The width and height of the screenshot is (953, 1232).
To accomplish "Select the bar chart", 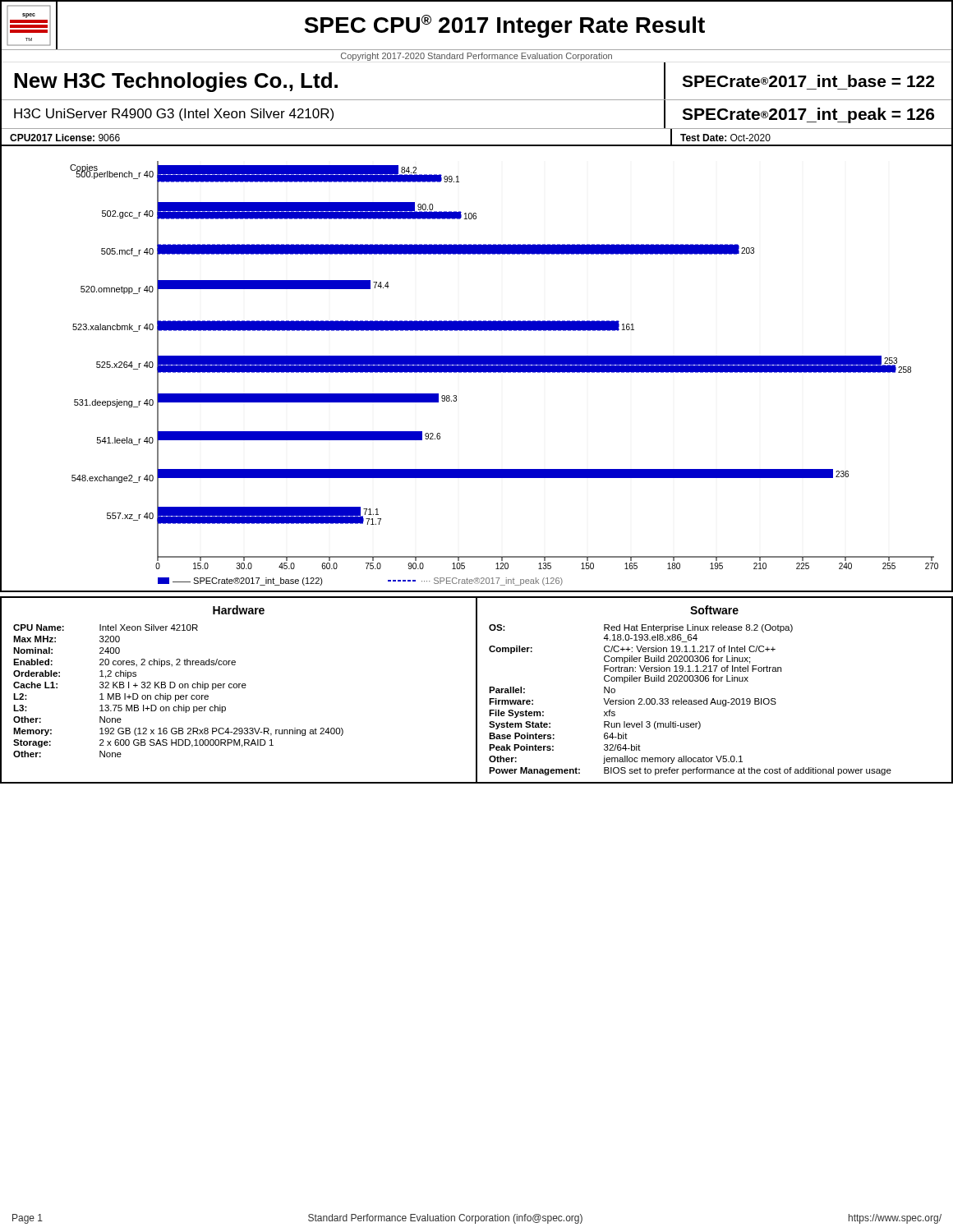I will click(x=476, y=368).
